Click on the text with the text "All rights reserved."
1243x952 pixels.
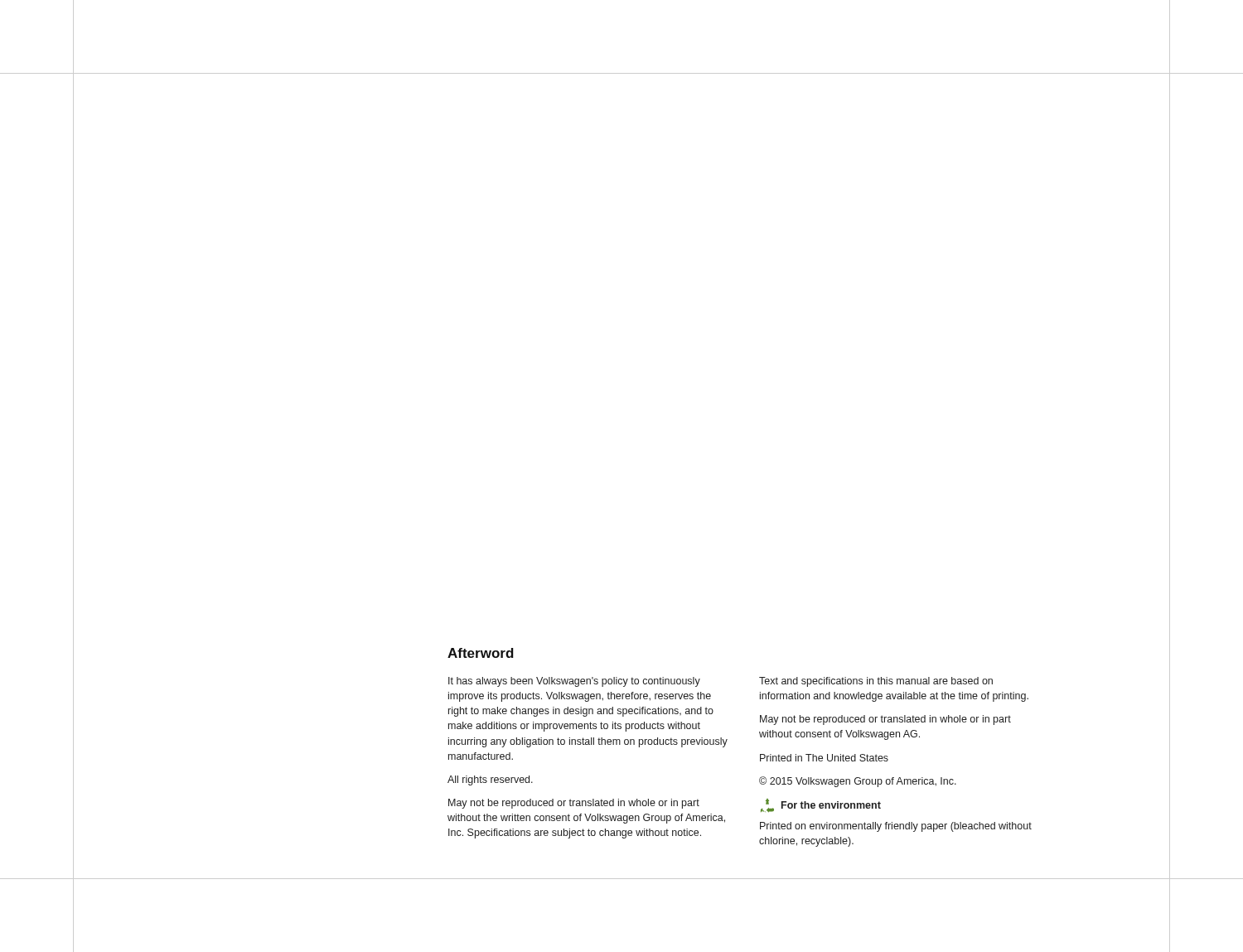click(490, 780)
